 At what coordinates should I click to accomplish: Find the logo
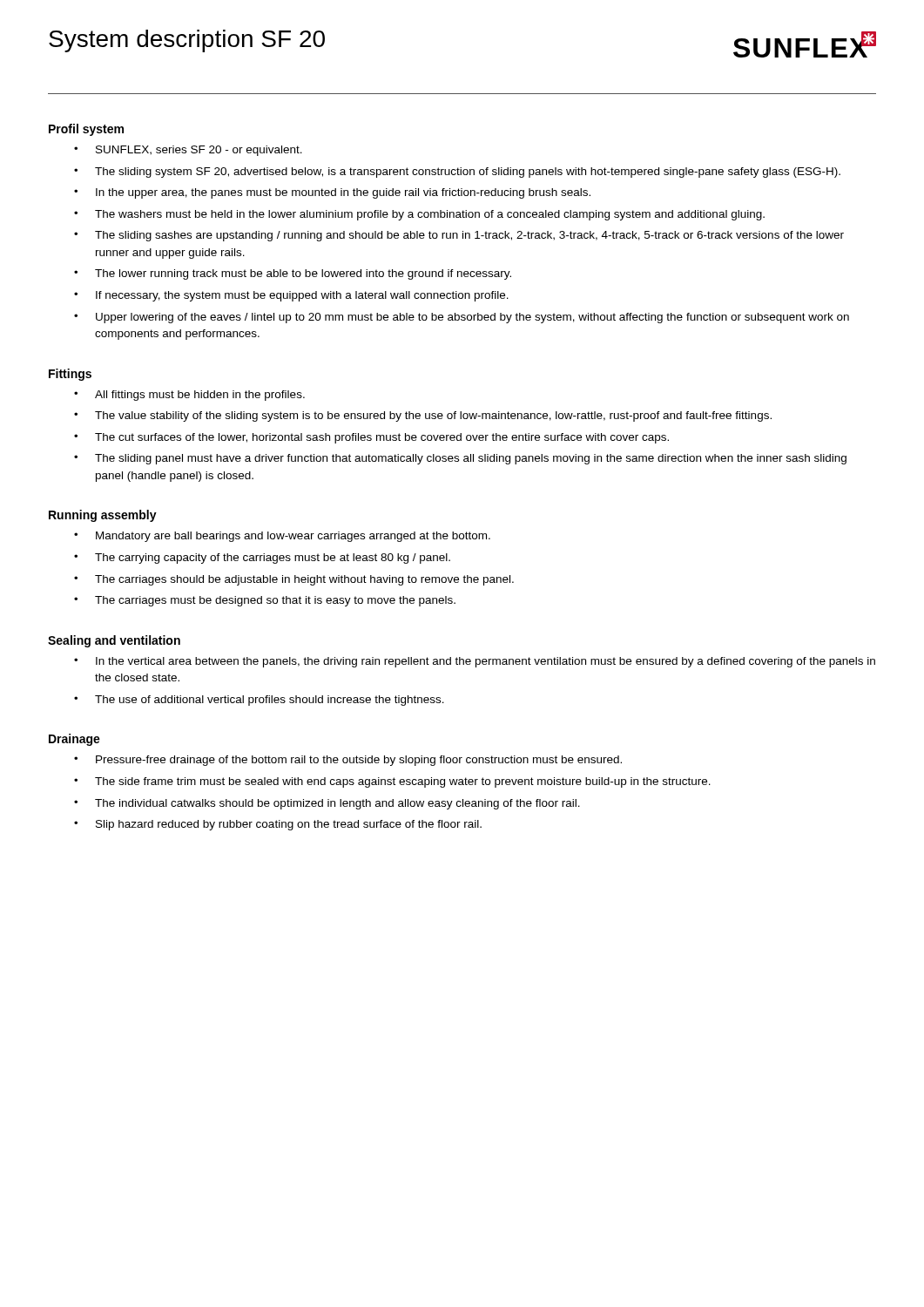804,47
